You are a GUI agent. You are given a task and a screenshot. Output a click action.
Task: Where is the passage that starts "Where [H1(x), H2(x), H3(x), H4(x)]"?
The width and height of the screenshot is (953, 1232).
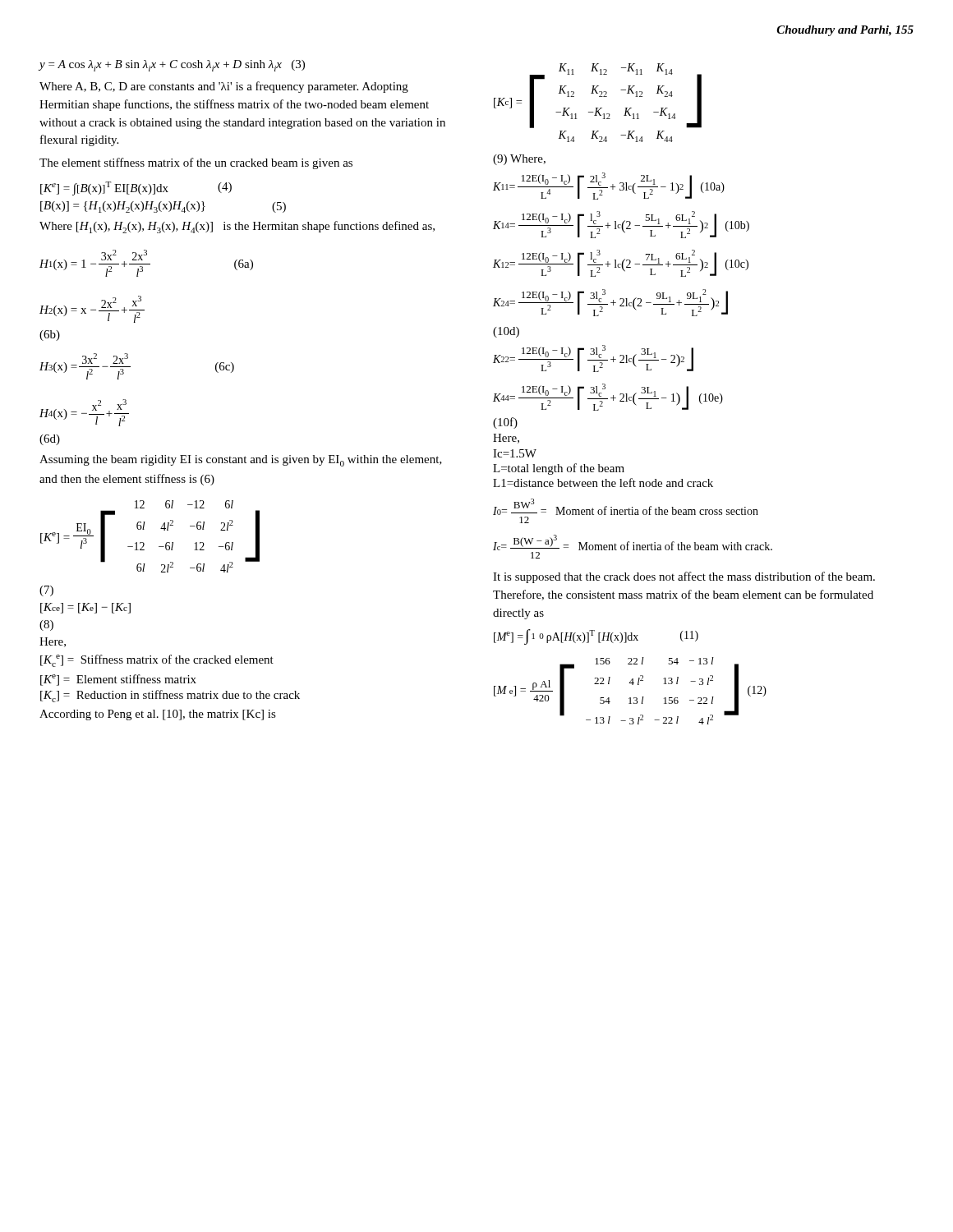coord(237,227)
